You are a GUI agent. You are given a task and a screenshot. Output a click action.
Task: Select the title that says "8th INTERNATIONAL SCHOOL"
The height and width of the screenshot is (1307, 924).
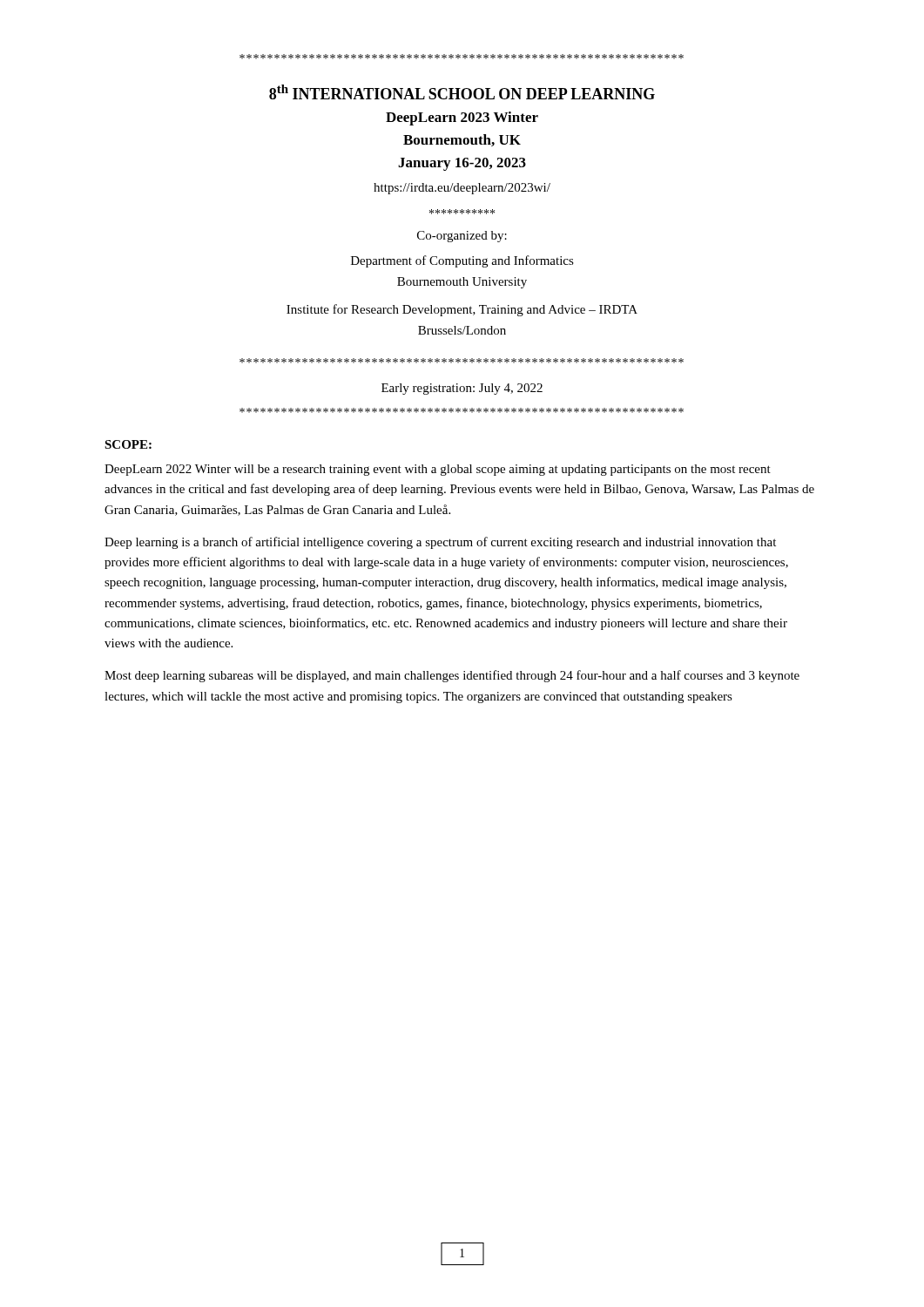coord(462,92)
